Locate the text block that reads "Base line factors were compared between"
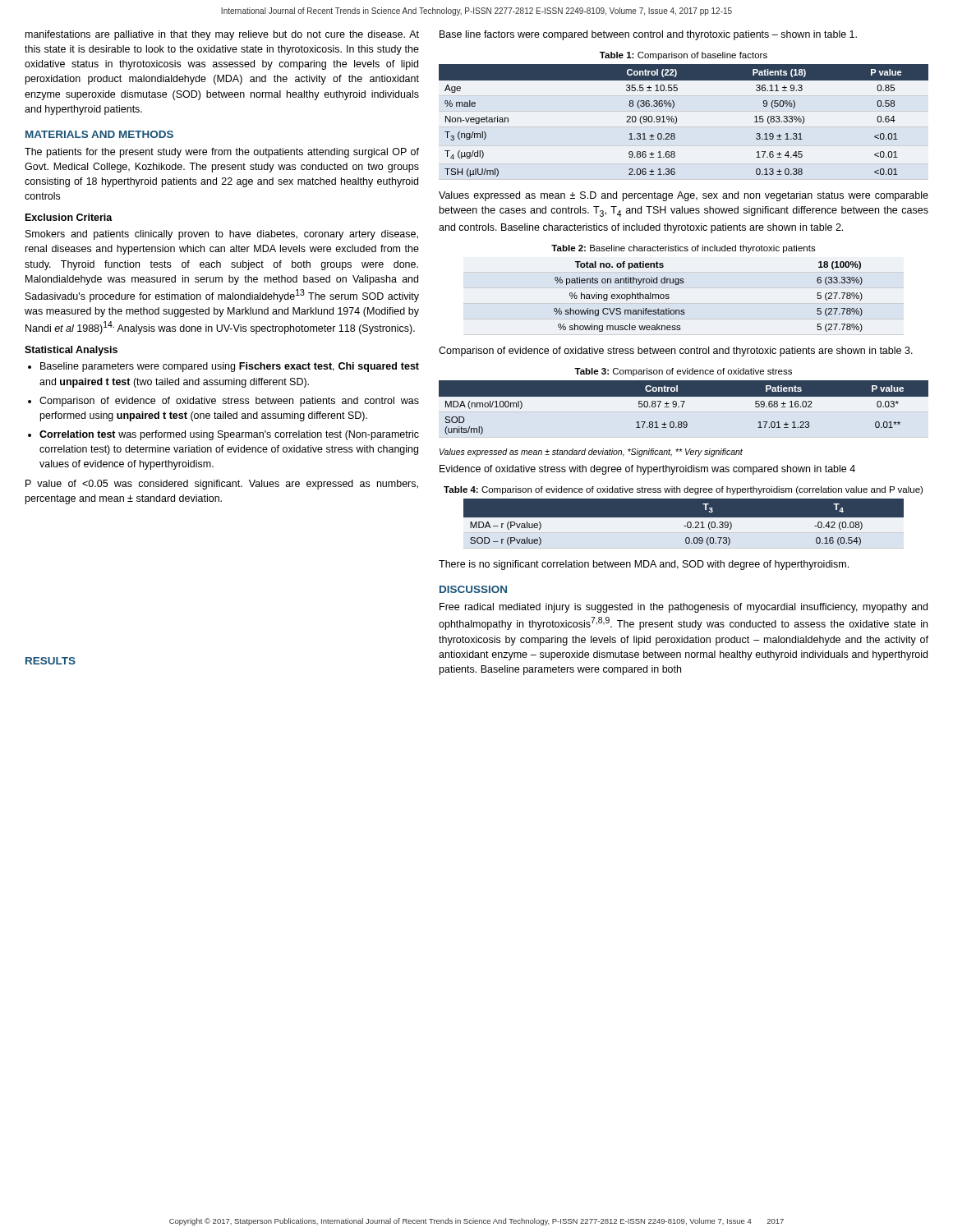Screen dimensions: 1232x953 pyautogui.click(x=683, y=35)
